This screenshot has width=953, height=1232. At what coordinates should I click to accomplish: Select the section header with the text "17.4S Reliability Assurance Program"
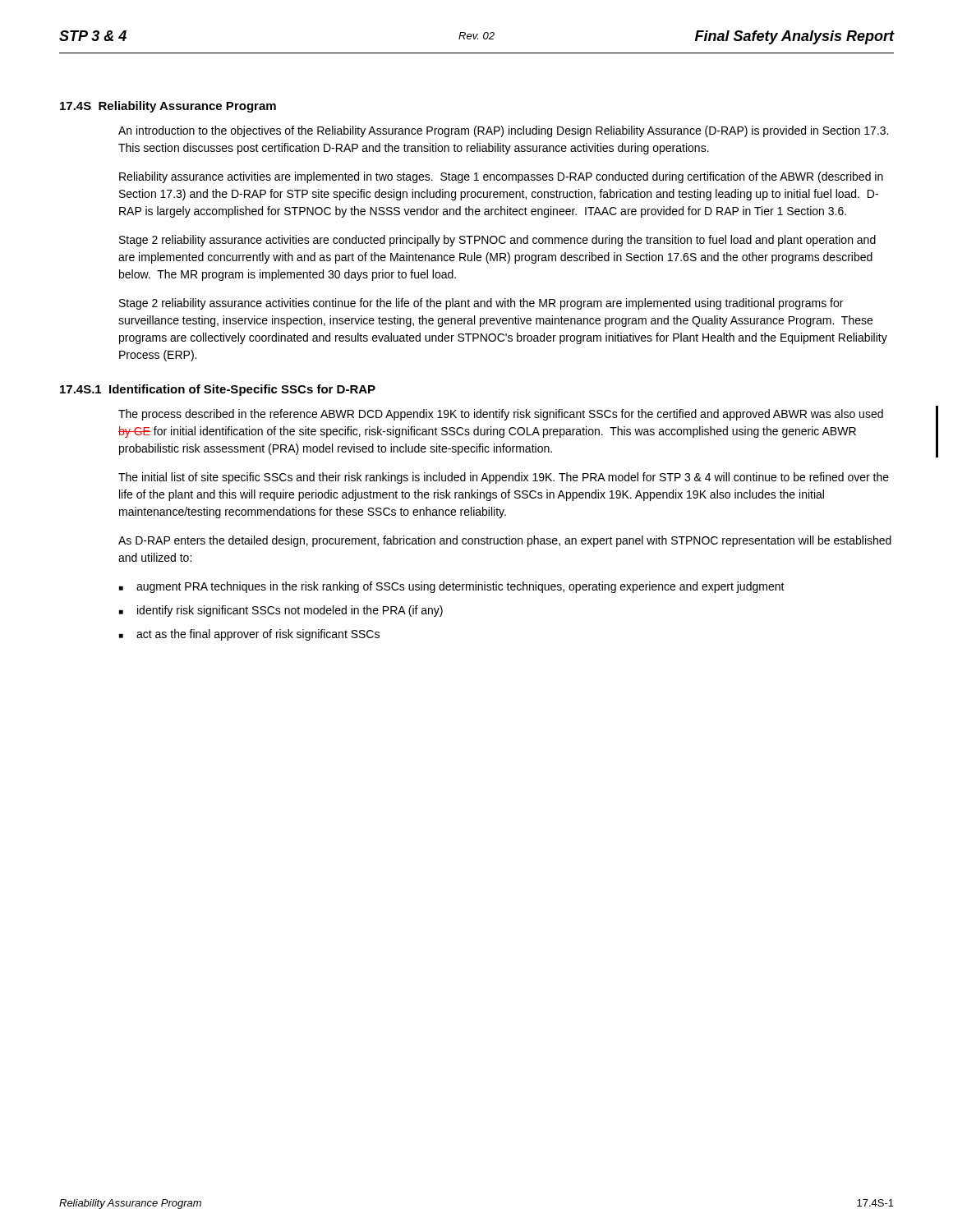[x=168, y=106]
